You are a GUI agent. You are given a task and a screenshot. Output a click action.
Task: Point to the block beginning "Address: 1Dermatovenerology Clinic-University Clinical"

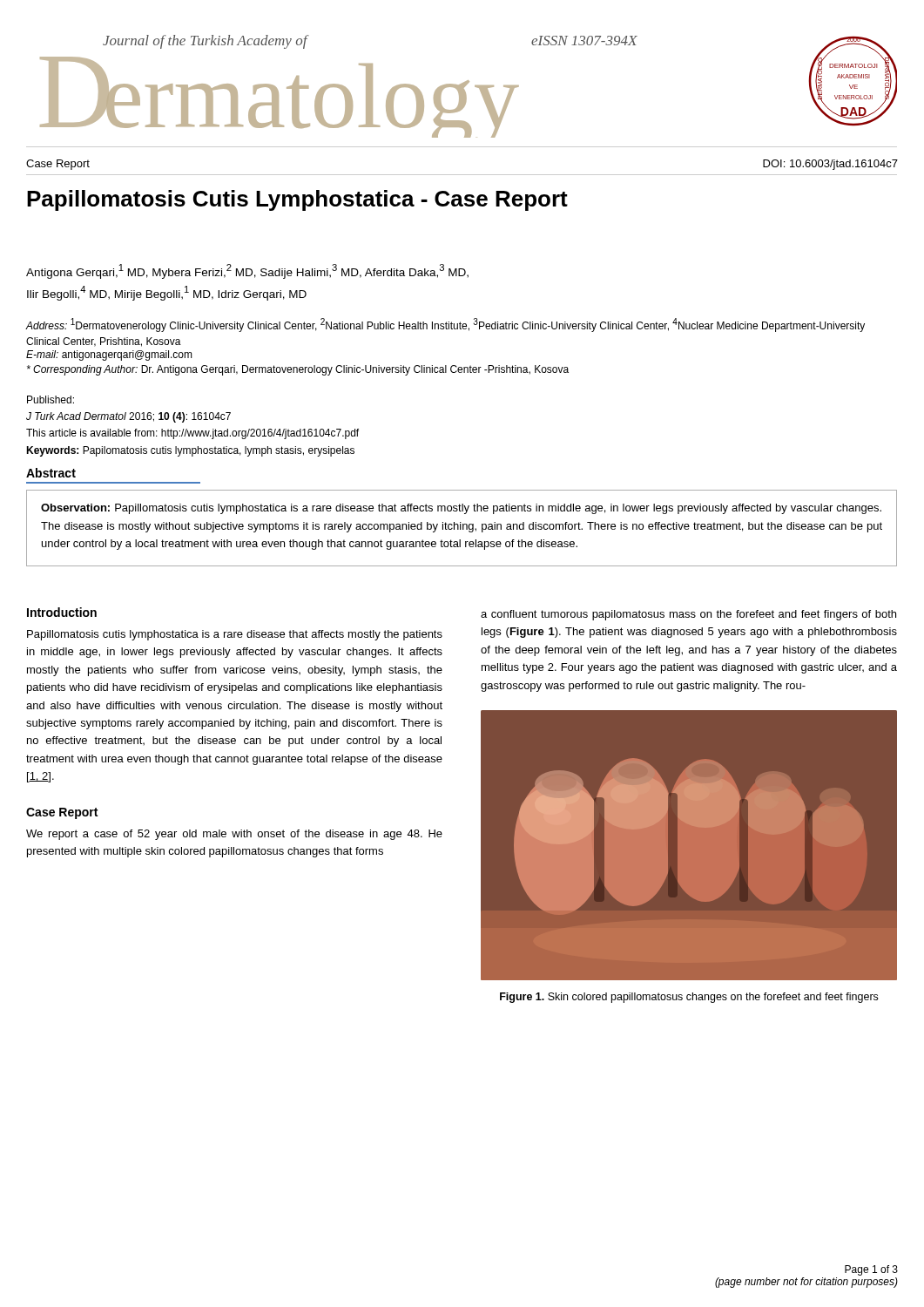(446, 332)
